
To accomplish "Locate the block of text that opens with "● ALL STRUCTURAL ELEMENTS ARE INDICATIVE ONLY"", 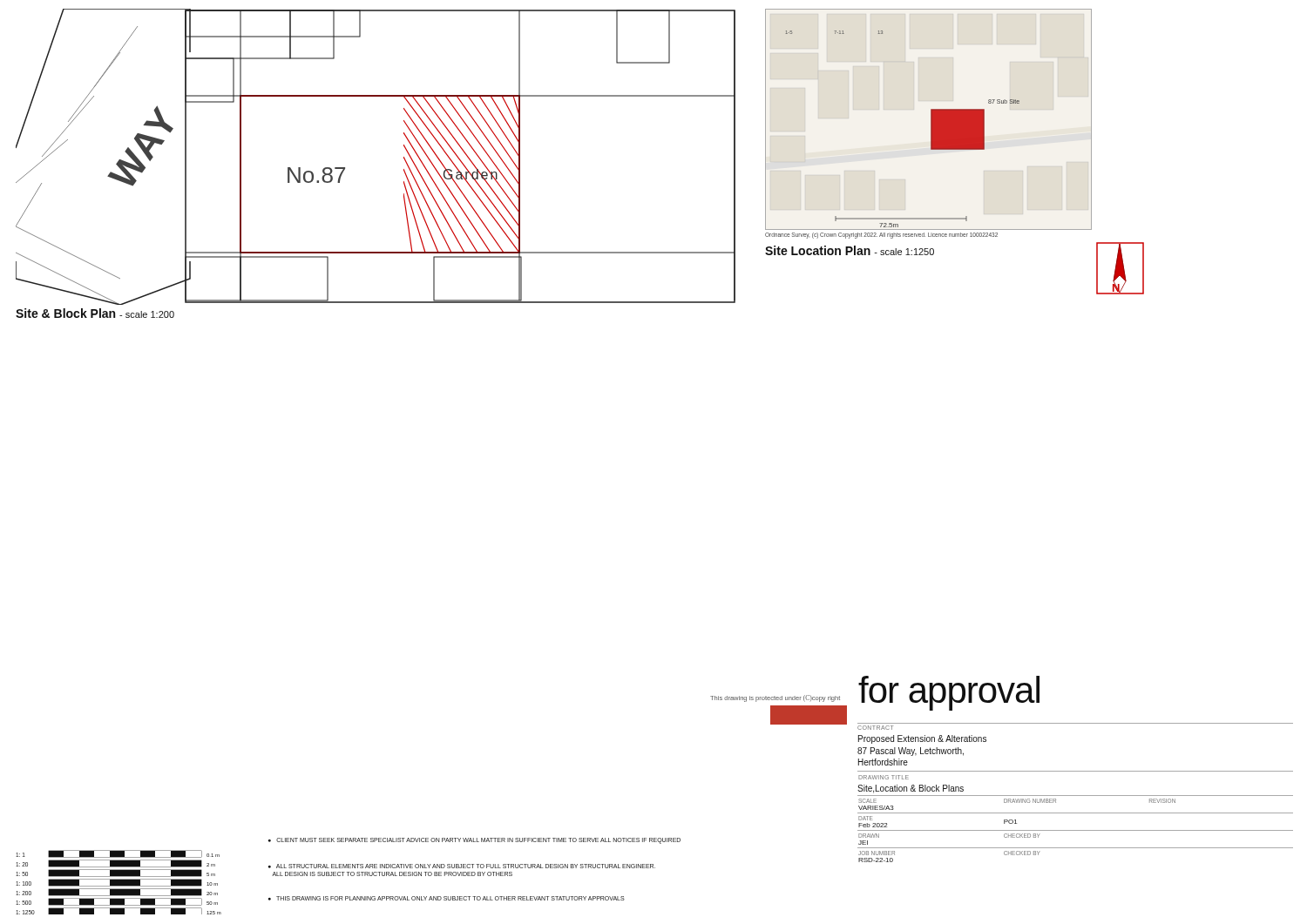I will point(462,870).
